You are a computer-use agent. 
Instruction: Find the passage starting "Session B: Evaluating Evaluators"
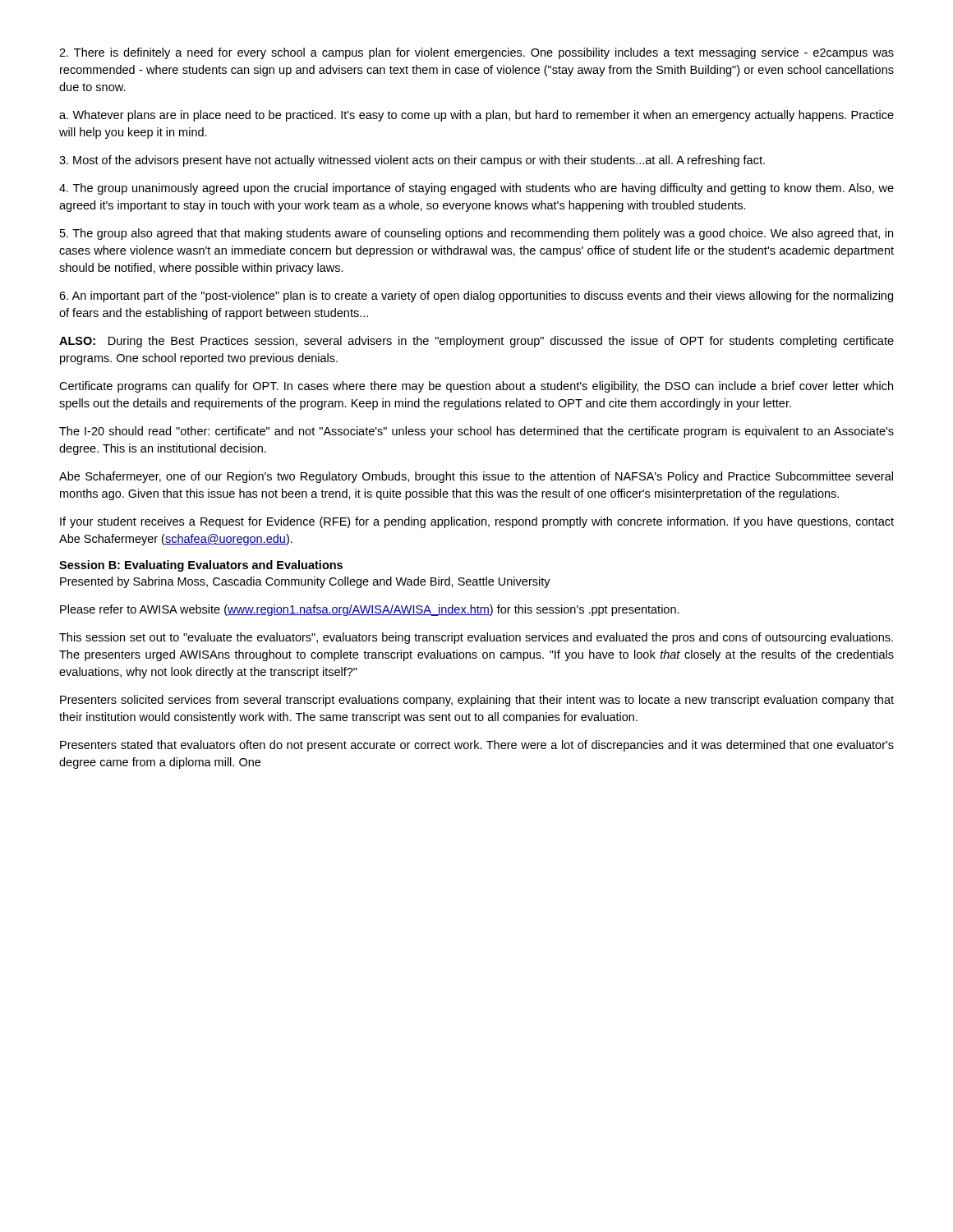201,565
